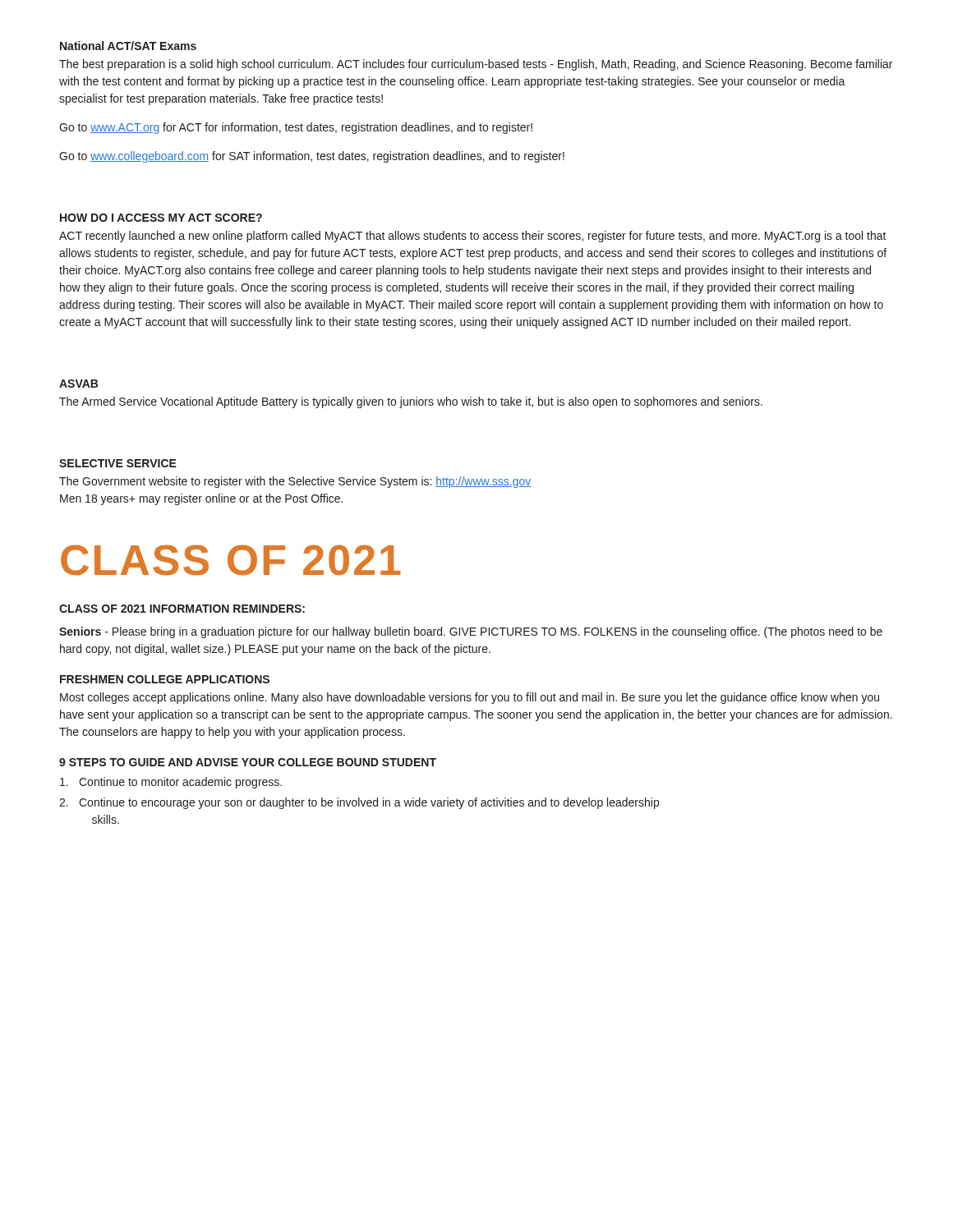Point to the block beginning "The Government website to register with"
Viewport: 953px width, 1232px height.
tap(295, 490)
